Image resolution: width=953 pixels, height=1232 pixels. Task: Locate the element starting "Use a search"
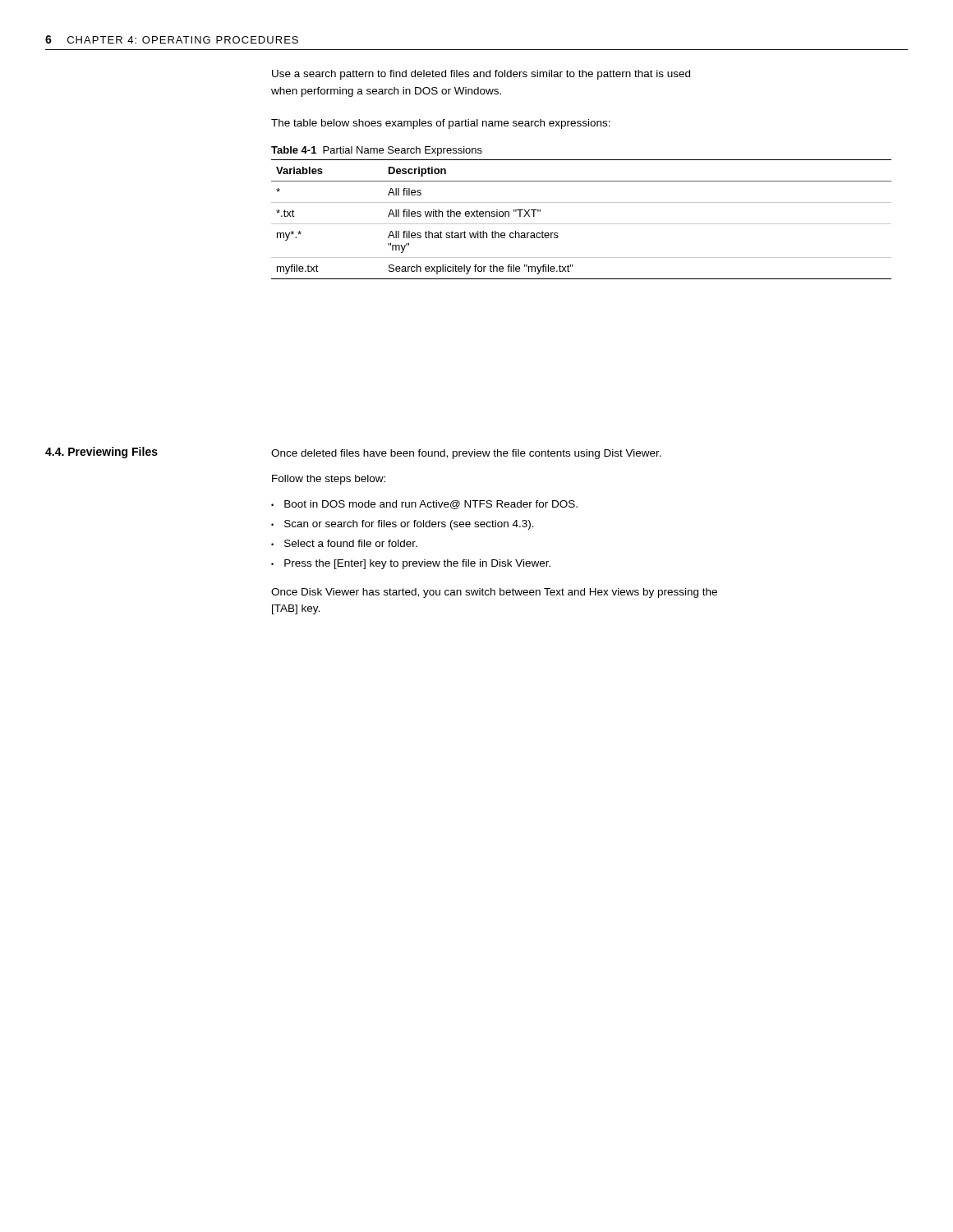pyautogui.click(x=481, y=82)
